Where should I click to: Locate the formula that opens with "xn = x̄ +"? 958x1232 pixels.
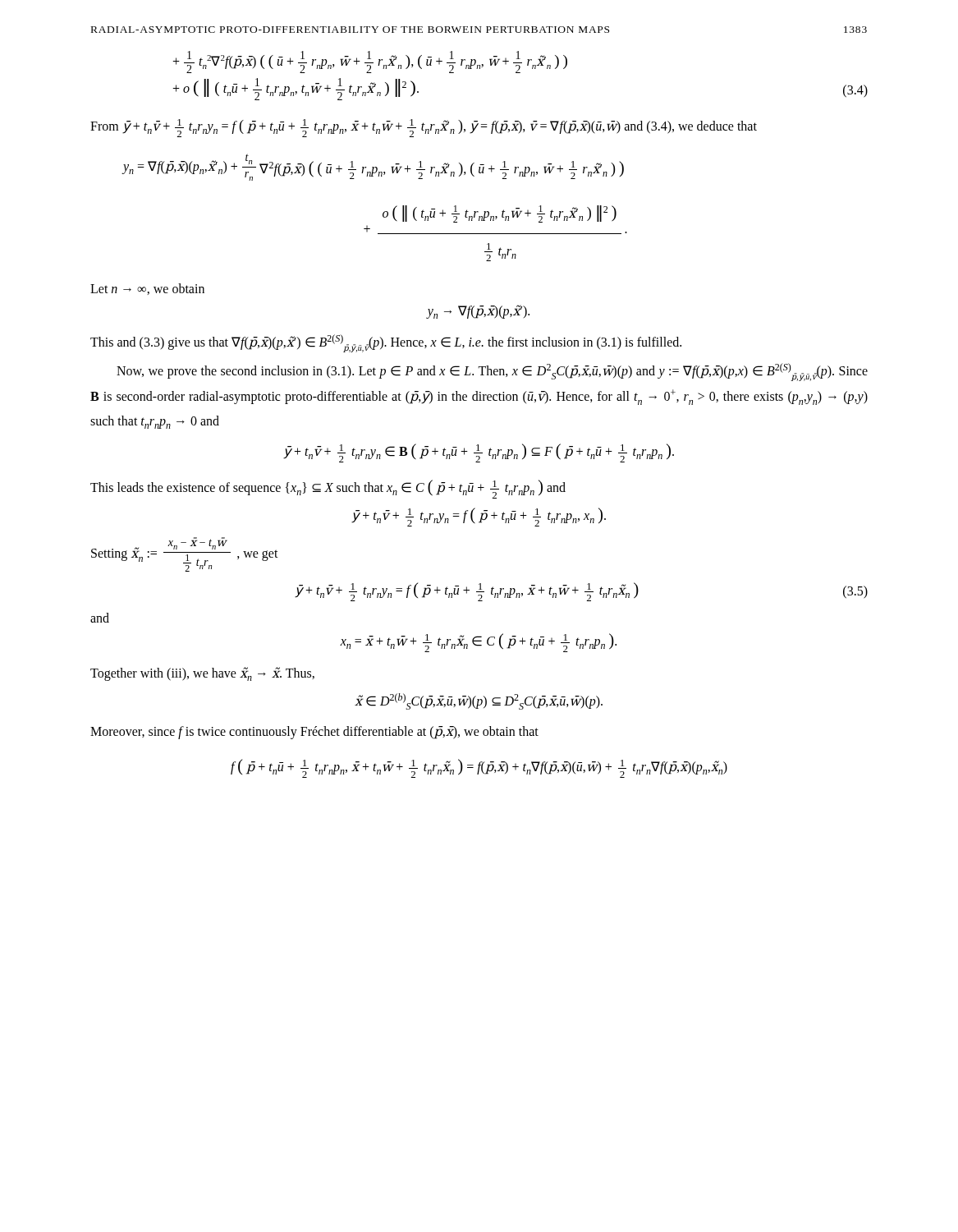[479, 642]
